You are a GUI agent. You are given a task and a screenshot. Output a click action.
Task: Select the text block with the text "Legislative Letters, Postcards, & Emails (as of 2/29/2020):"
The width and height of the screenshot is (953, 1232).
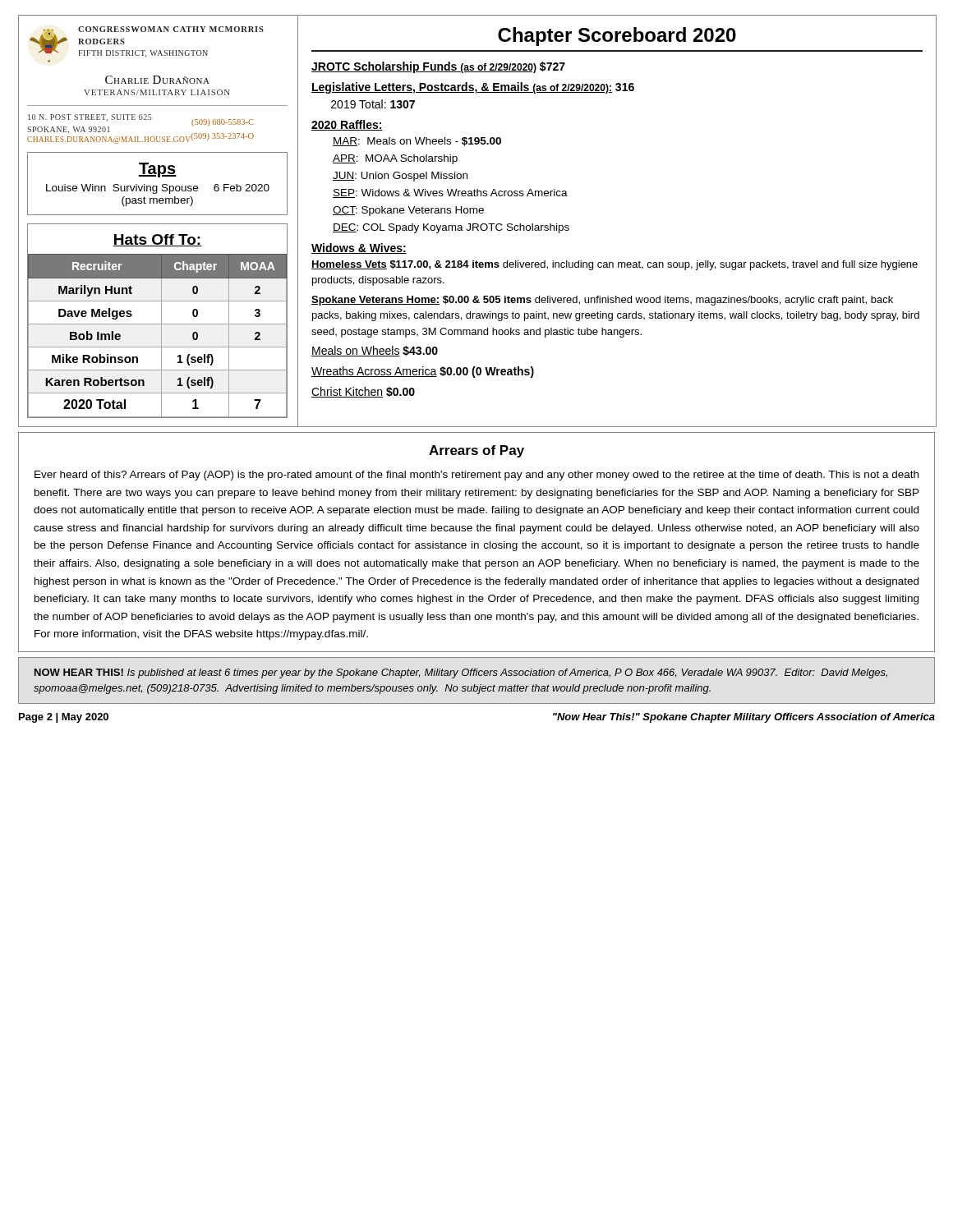click(473, 96)
